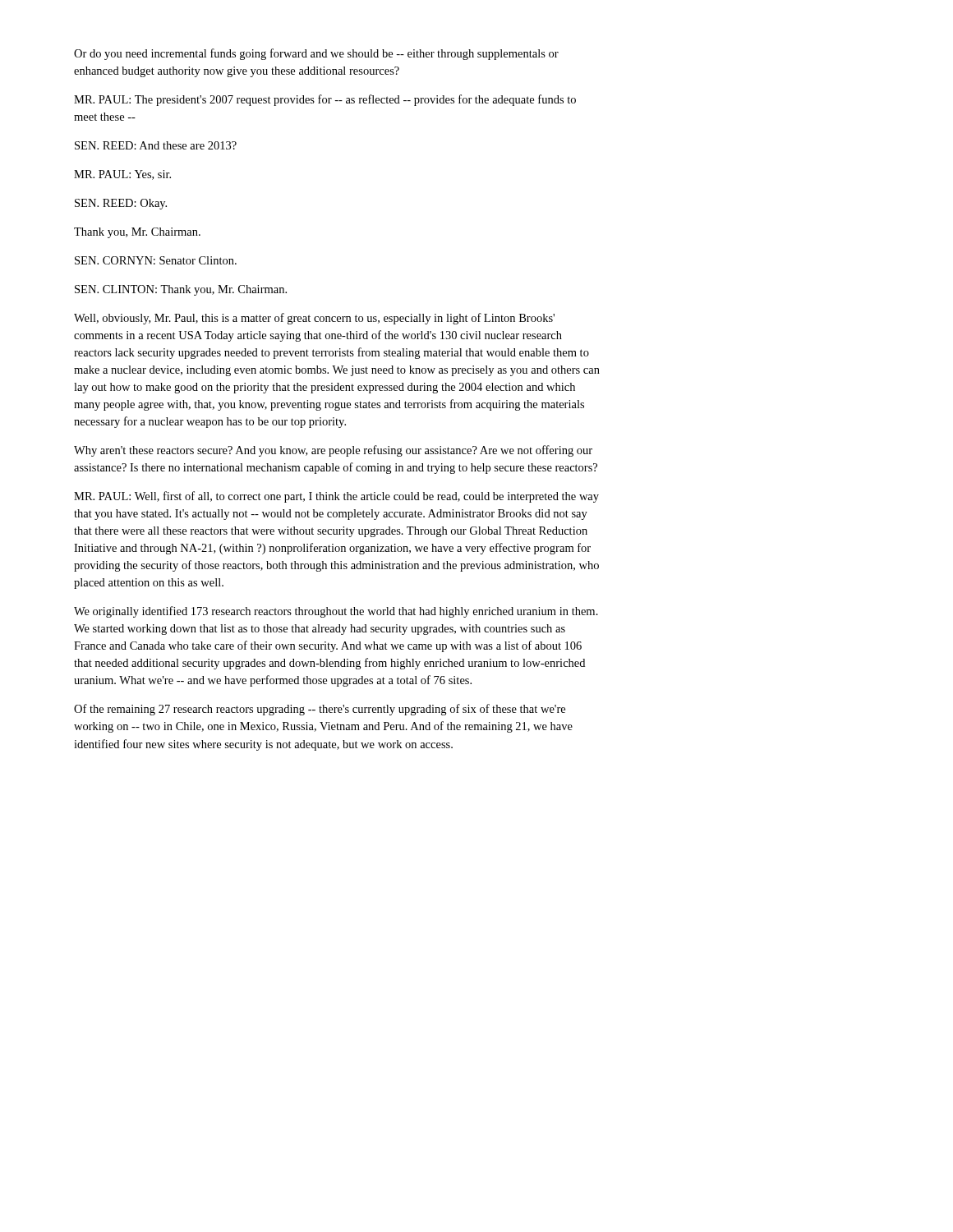This screenshot has height=1232, width=953.
Task: Find the text containing "SEN. CLINTON: Thank you, Mr. Chairman."
Action: point(181,289)
